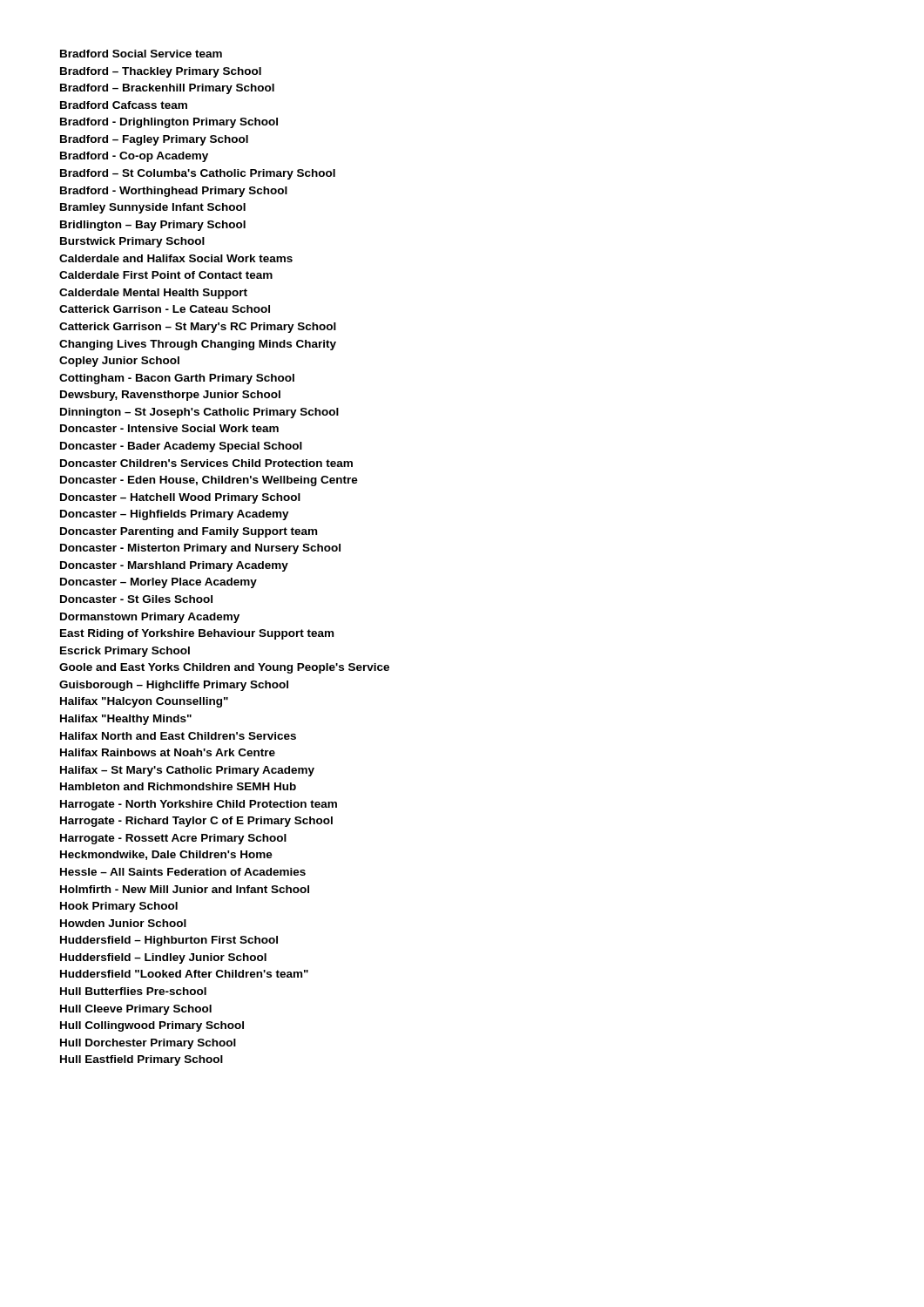The image size is (924, 1307).
Task: Point to the region starting "Huddersfield "Looked After"
Action: click(x=184, y=974)
